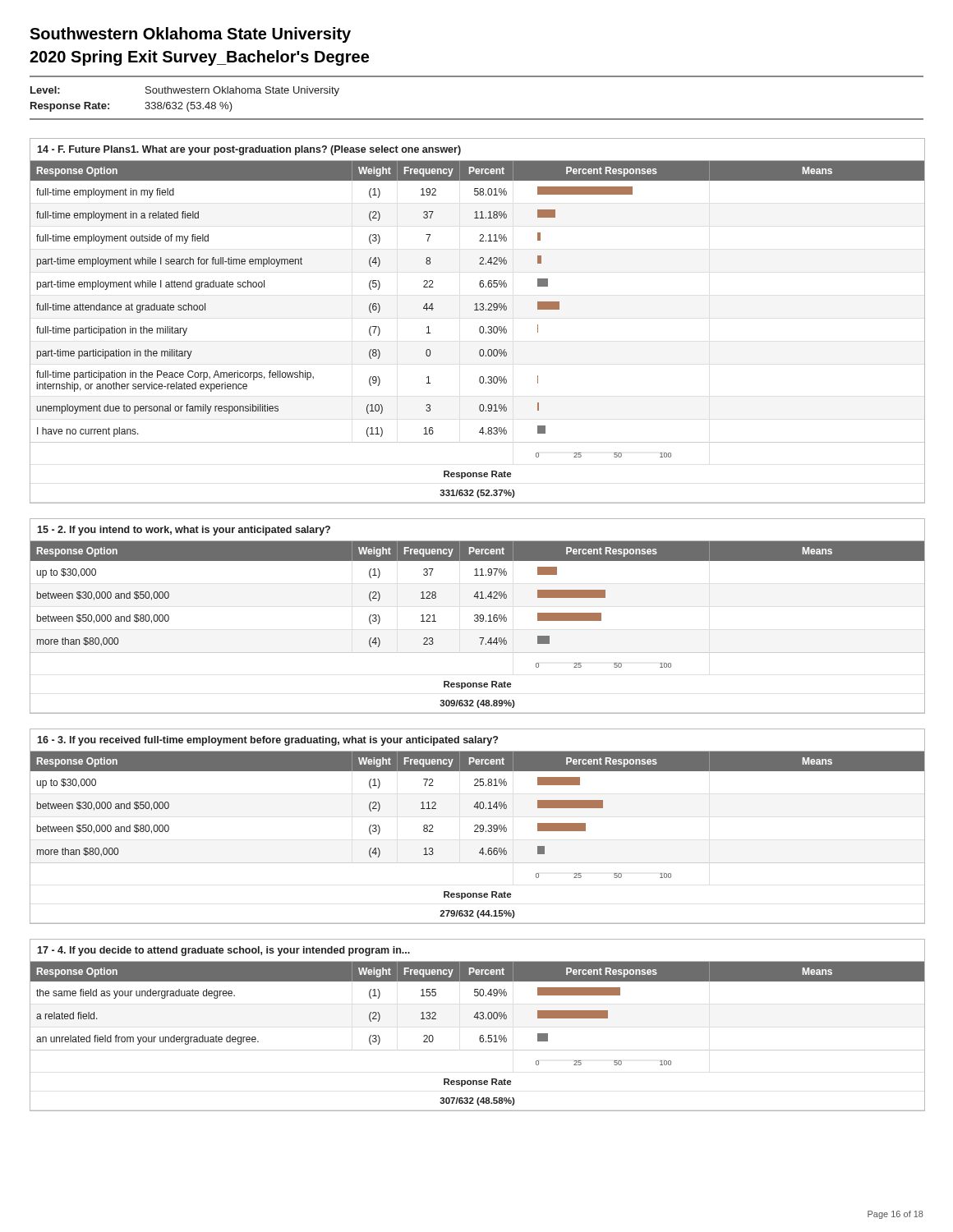This screenshot has width=953, height=1232.
Task: Locate the table with the text "an unrelated field from"
Action: (477, 1025)
